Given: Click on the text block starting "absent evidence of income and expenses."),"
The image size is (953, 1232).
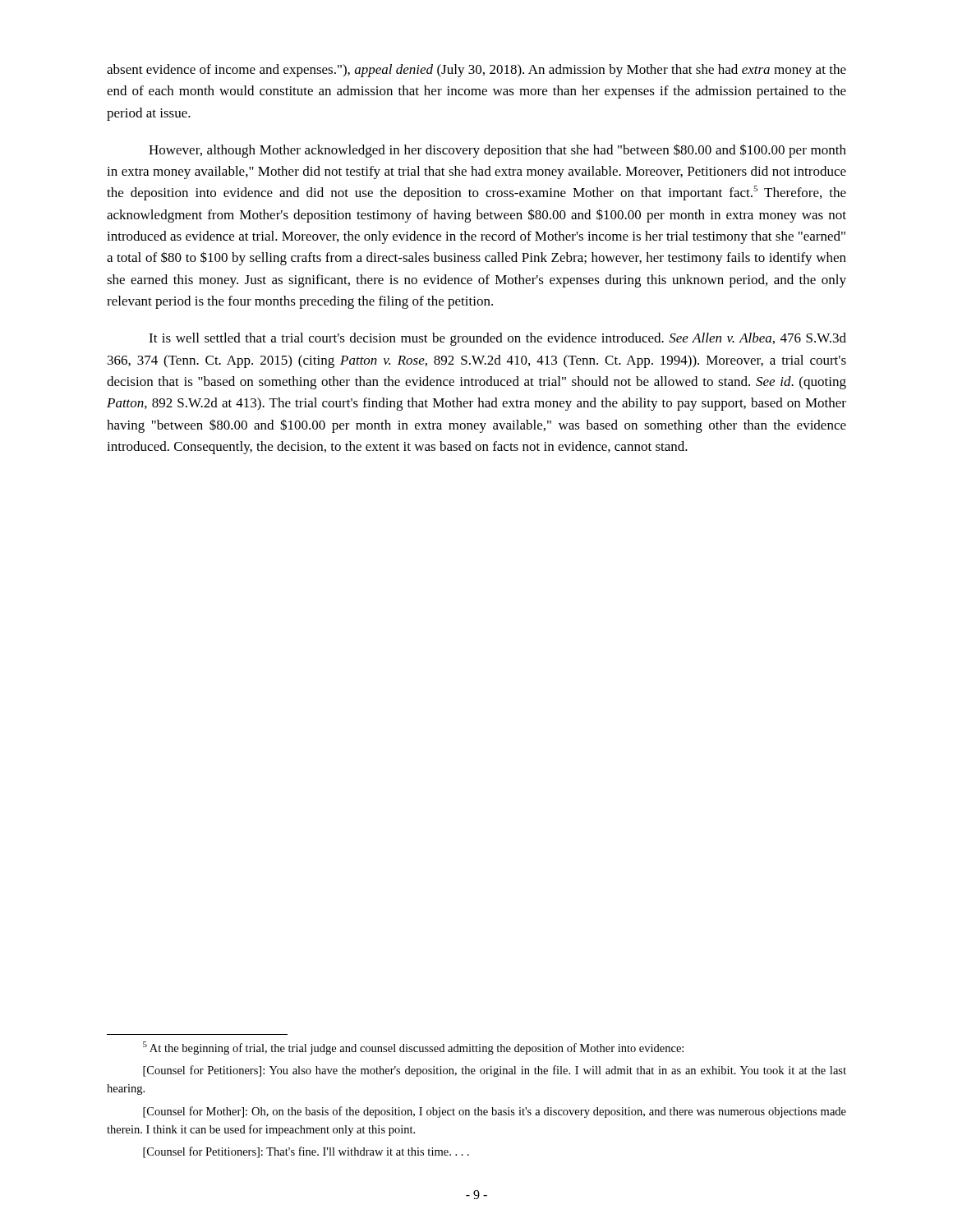Looking at the screenshot, I should (476, 92).
